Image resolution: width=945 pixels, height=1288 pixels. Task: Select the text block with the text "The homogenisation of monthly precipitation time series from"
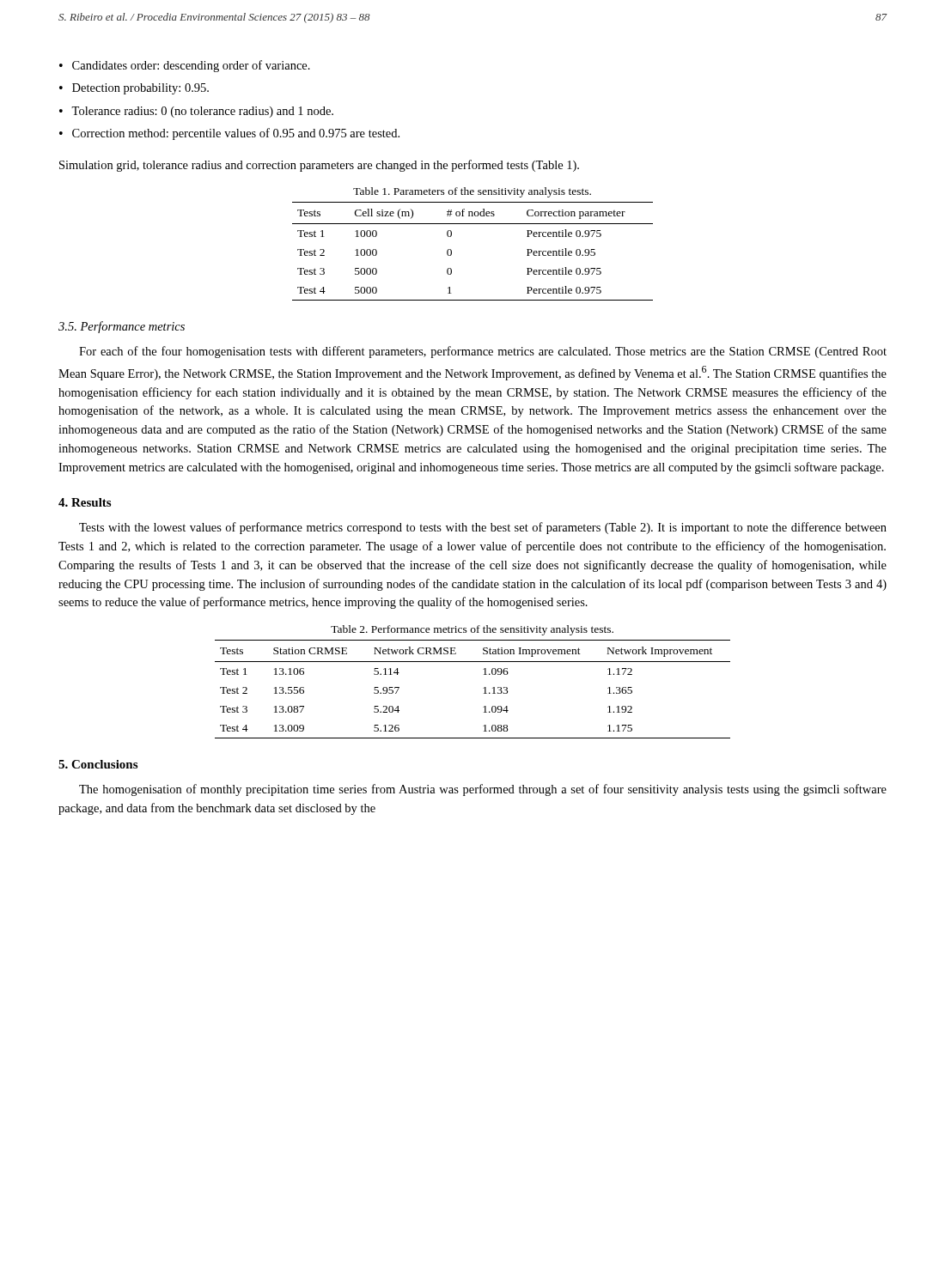point(472,799)
